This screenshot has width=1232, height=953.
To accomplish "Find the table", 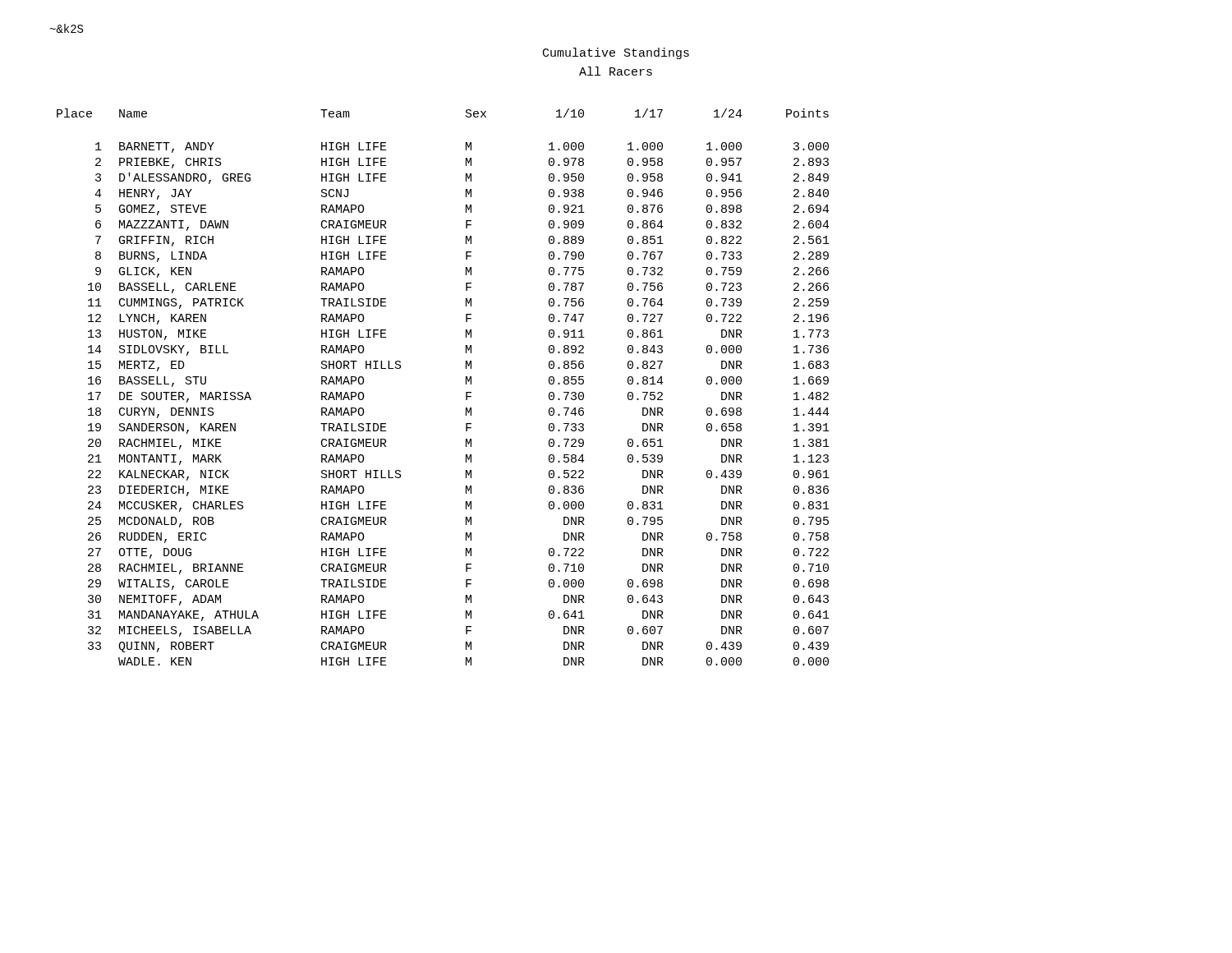I will click(x=443, y=389).
